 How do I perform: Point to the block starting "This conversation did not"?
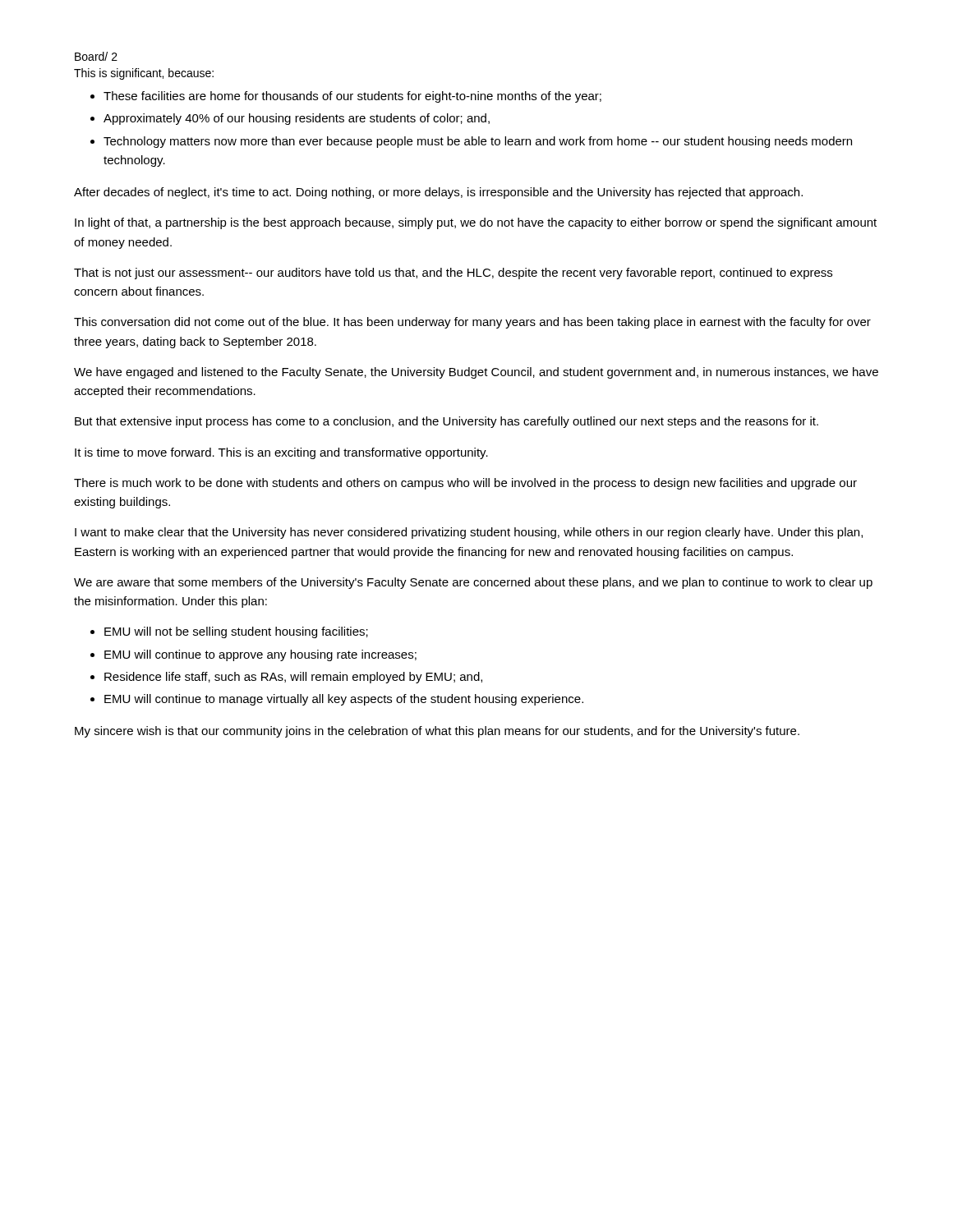(x=472, y=331)
